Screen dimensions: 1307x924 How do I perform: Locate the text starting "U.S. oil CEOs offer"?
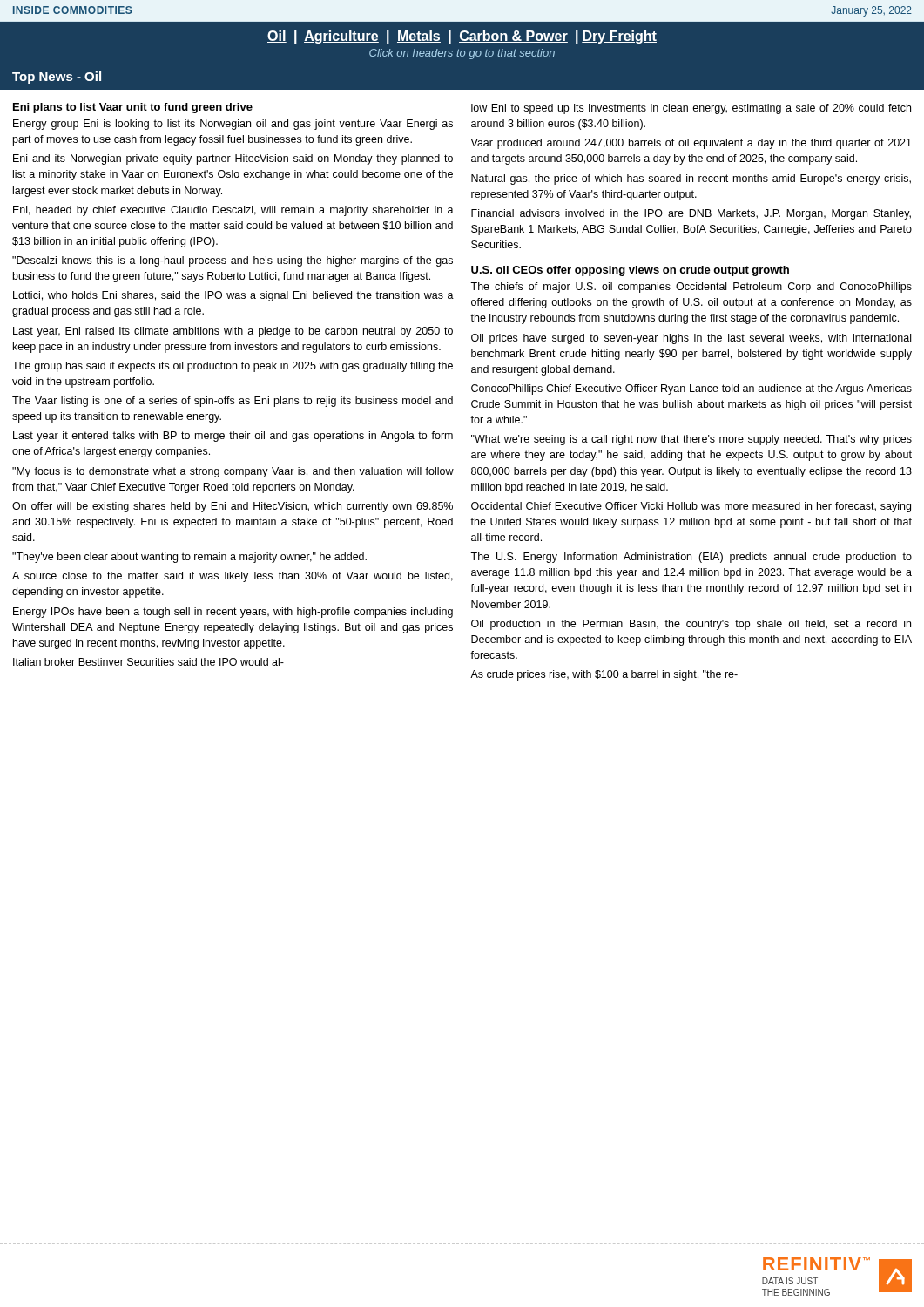click(630, 270)
